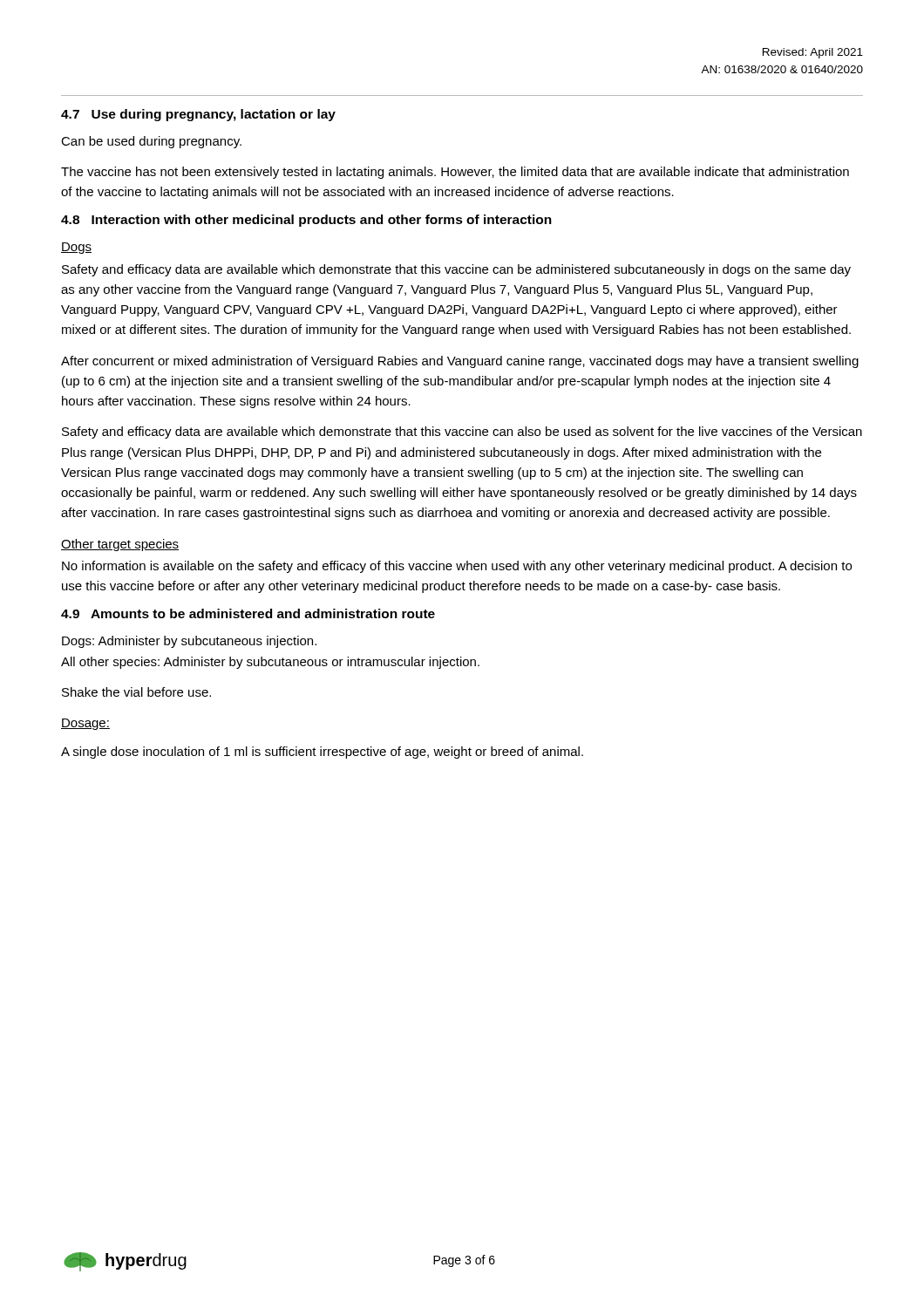Where is the section header that starts "4.7 Use during pregnancy, lactation or"?
The height and width of the screenshot is (1308, 924).
pos(198,113)
